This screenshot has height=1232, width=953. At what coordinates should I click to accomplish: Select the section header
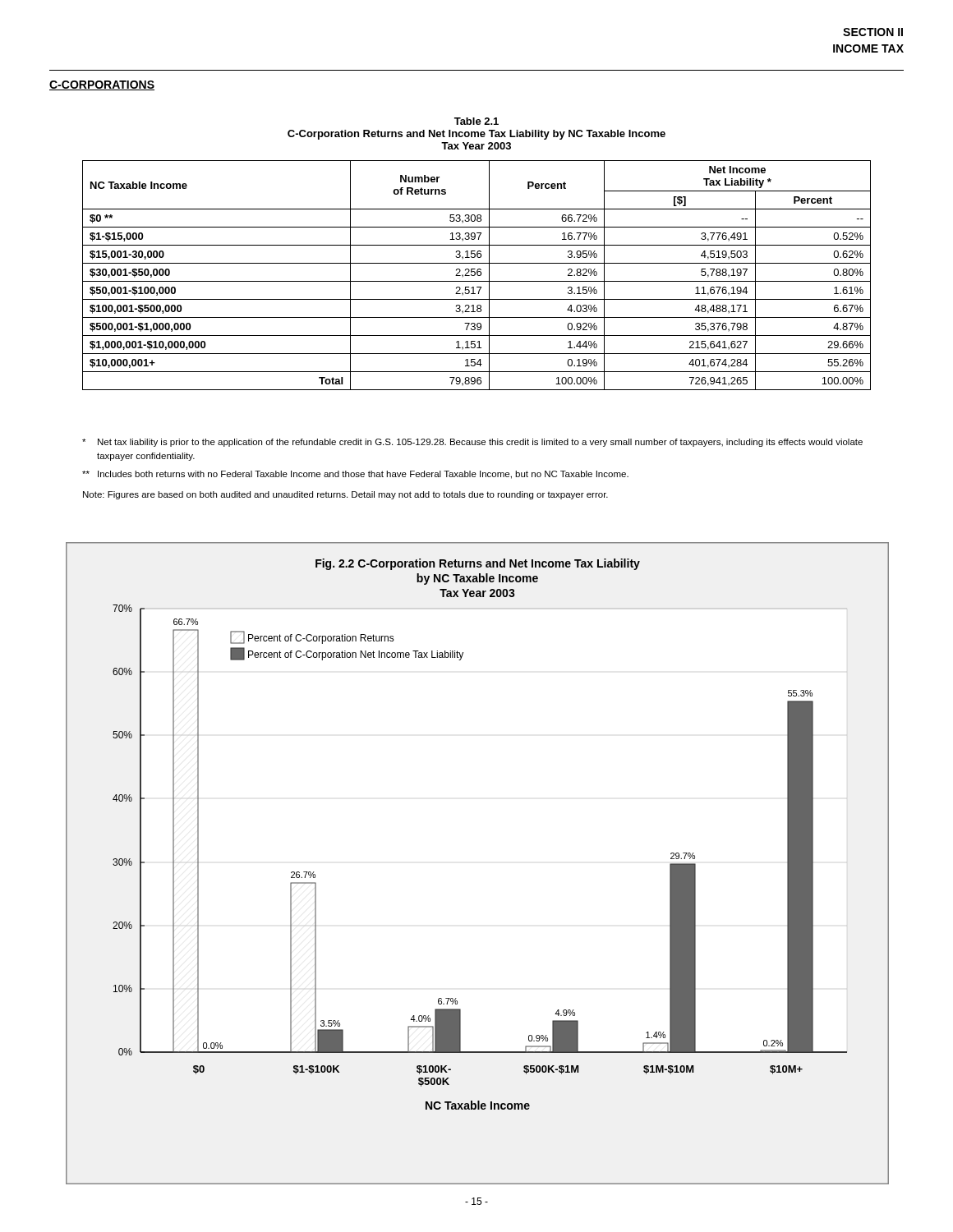click(102, 85)
